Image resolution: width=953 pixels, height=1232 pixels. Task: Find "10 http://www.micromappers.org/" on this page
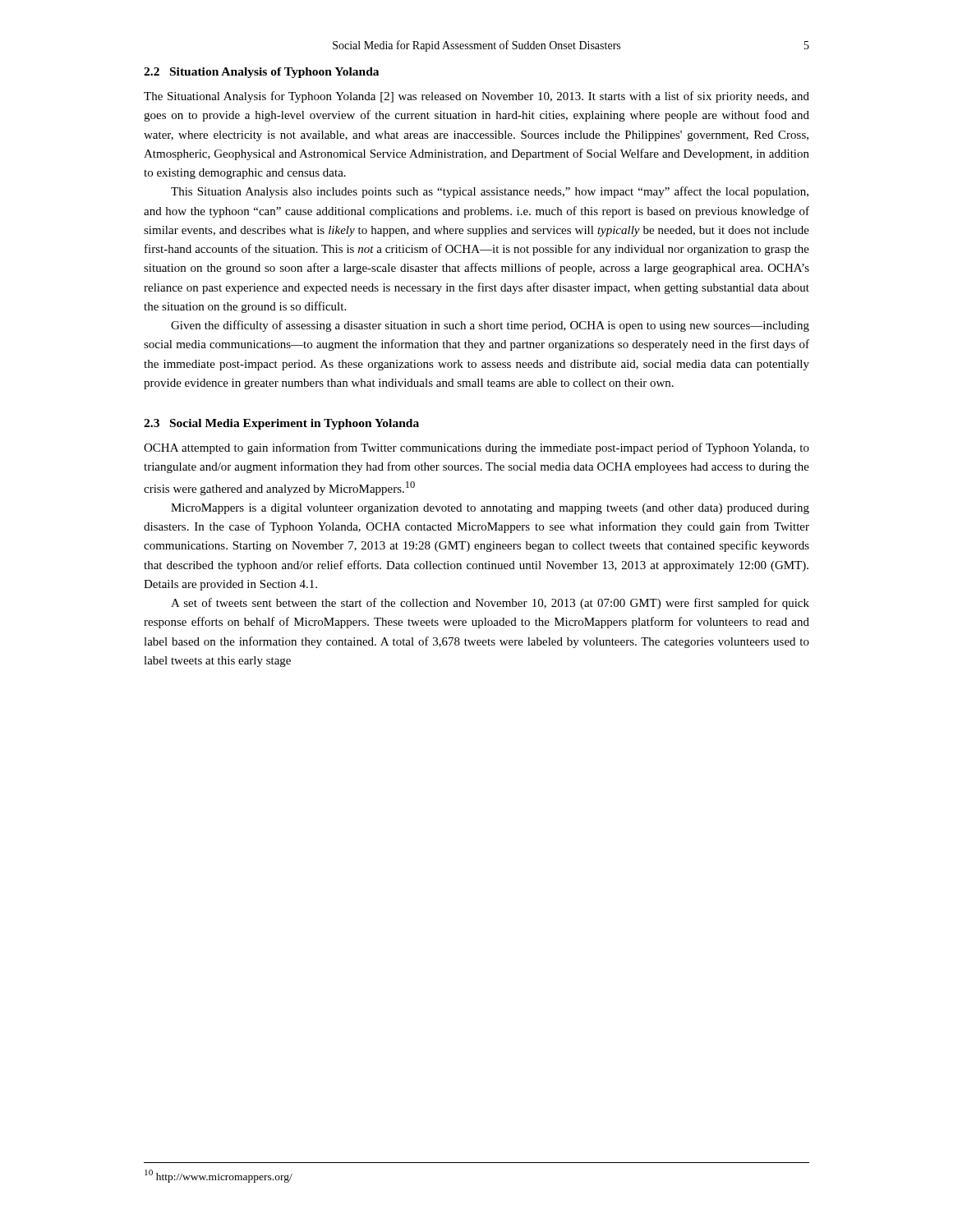218,1174
